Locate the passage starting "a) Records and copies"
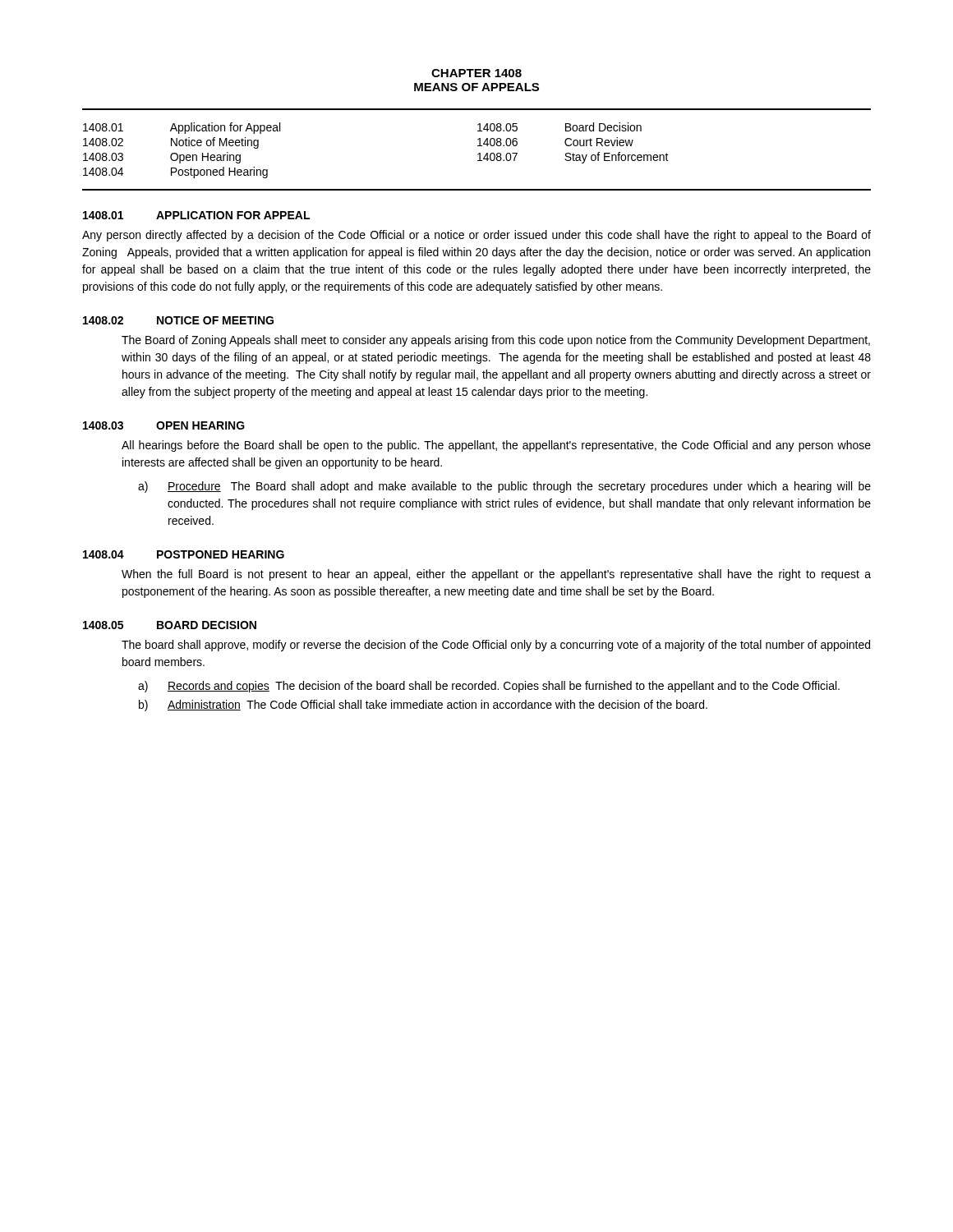Image resolution: width=953 pixels, height=1232 pixels. 504,686
